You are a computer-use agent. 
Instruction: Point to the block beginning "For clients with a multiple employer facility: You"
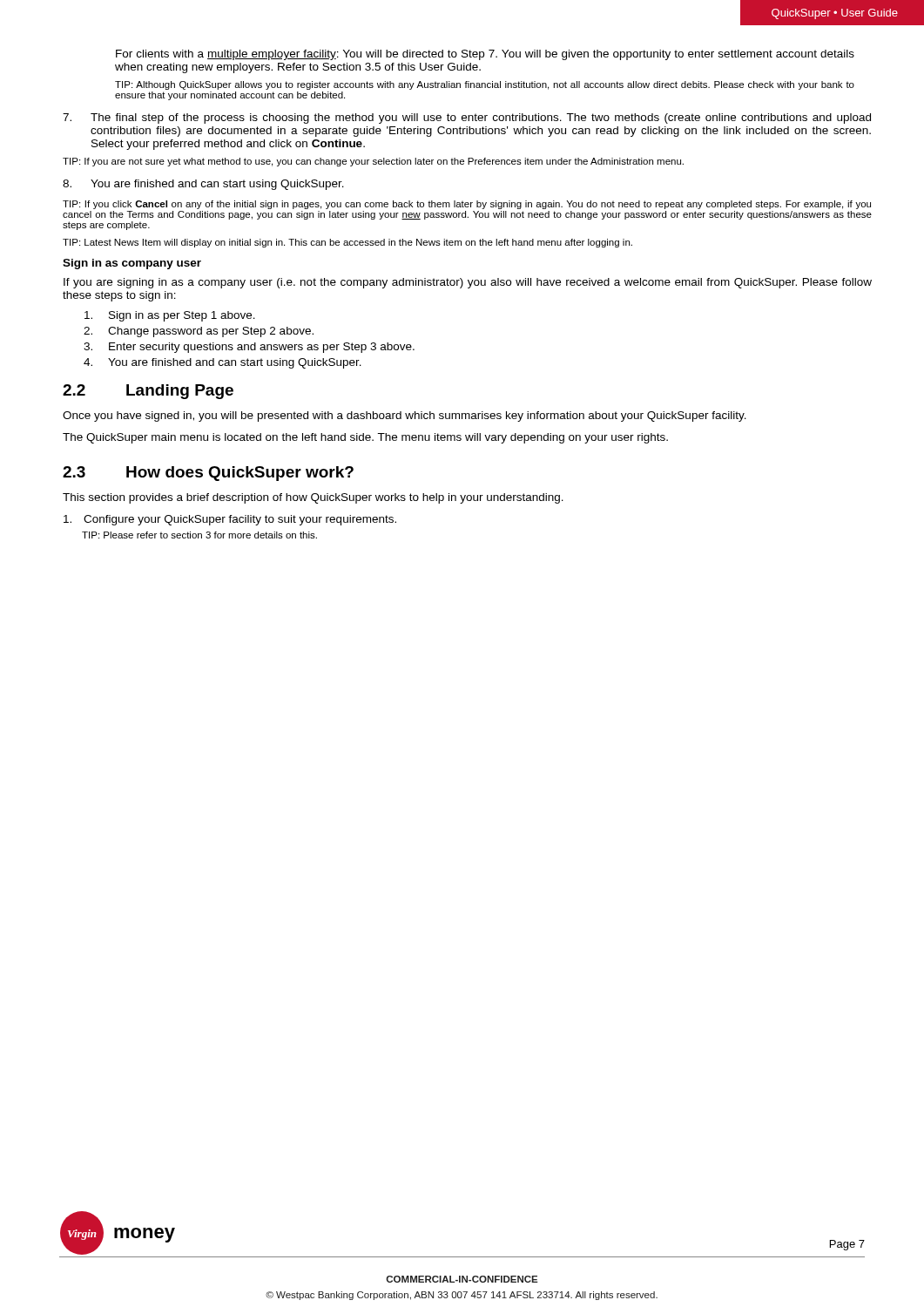coord(485,60)
